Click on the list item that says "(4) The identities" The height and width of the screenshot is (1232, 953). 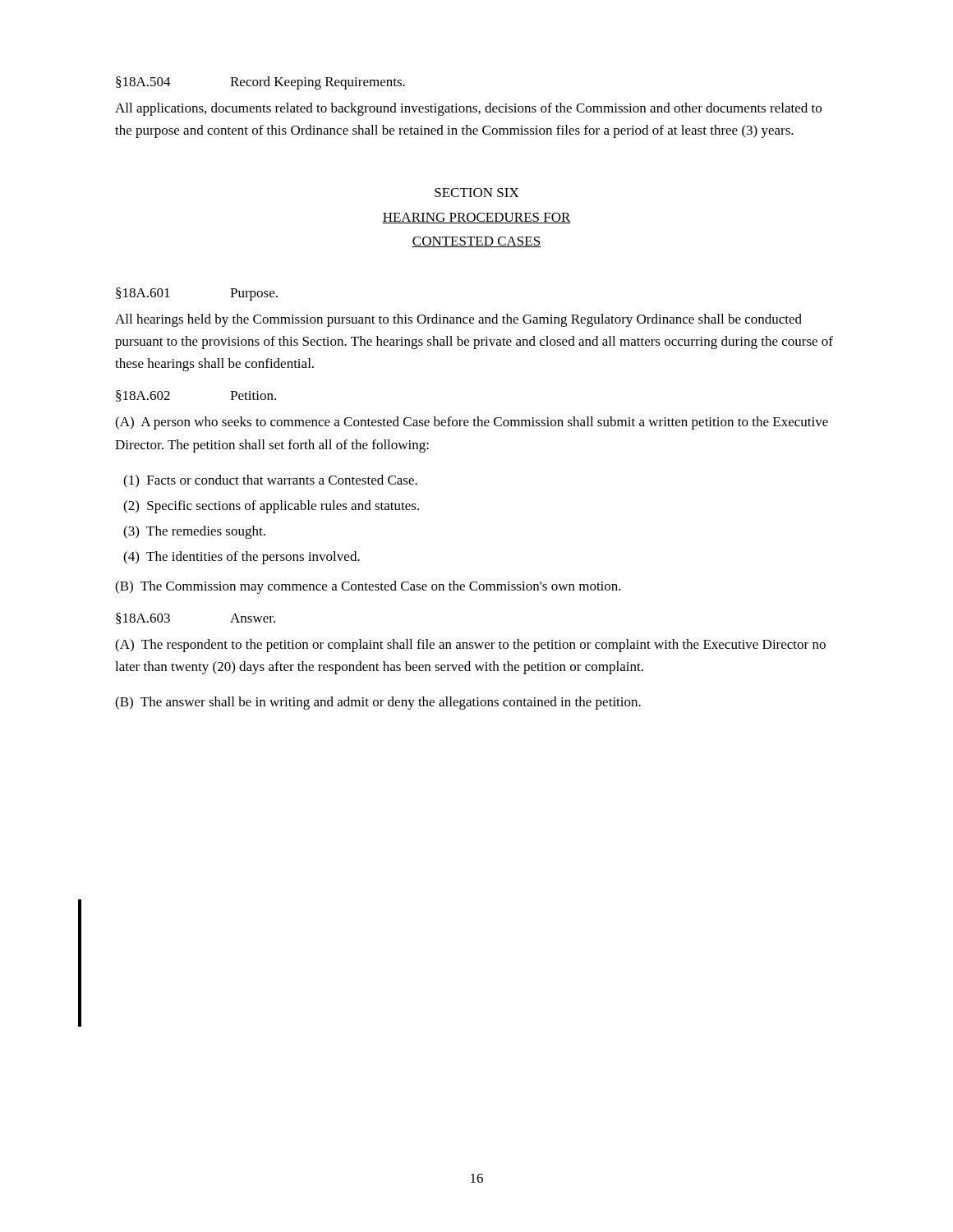(242, 557)
